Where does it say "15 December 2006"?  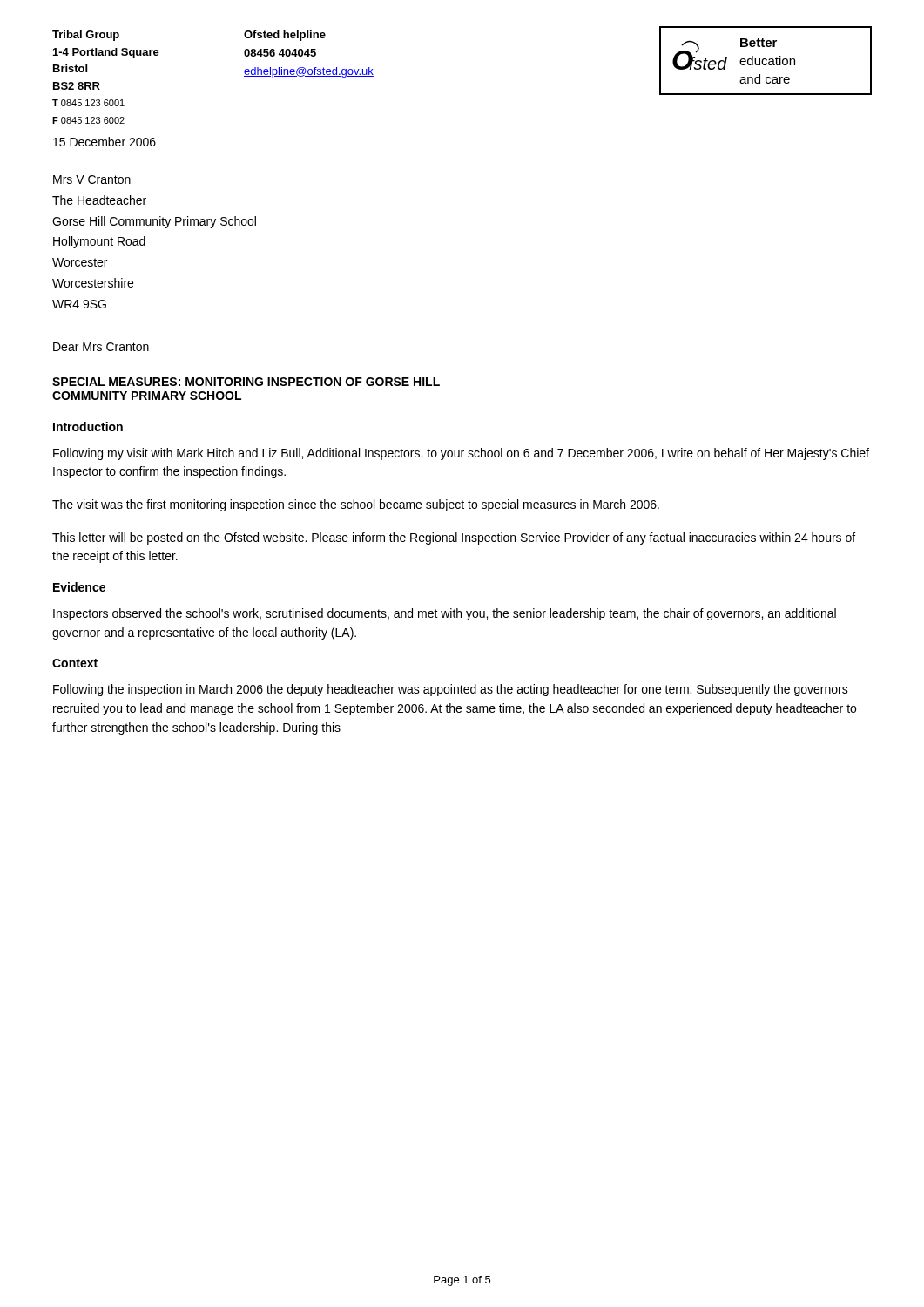(104, 142)
